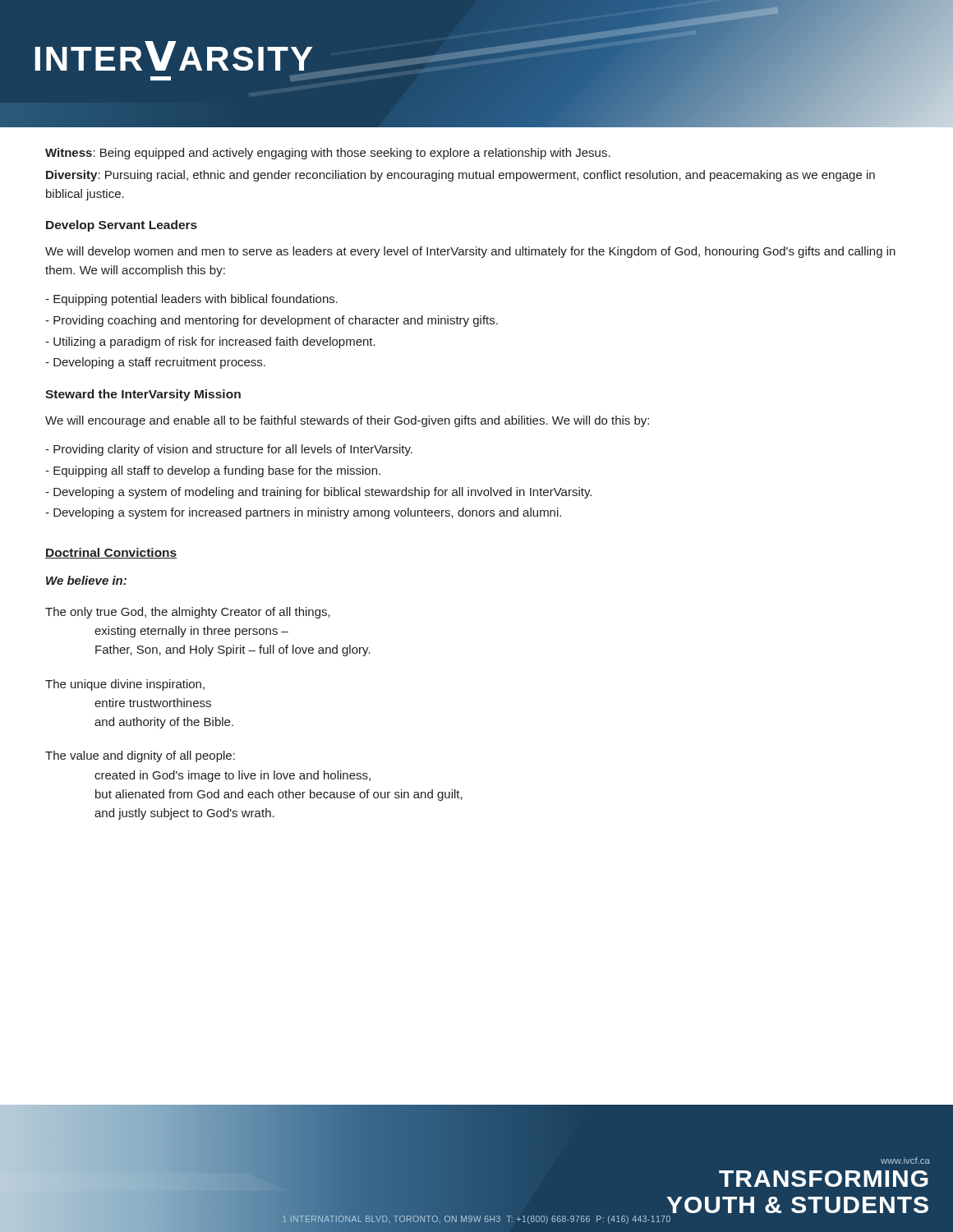The height and width of the screenshot is (1232, 953).
Task: Select the text block containing "We will encourage and enable all to be"
Action: (348, 420)
